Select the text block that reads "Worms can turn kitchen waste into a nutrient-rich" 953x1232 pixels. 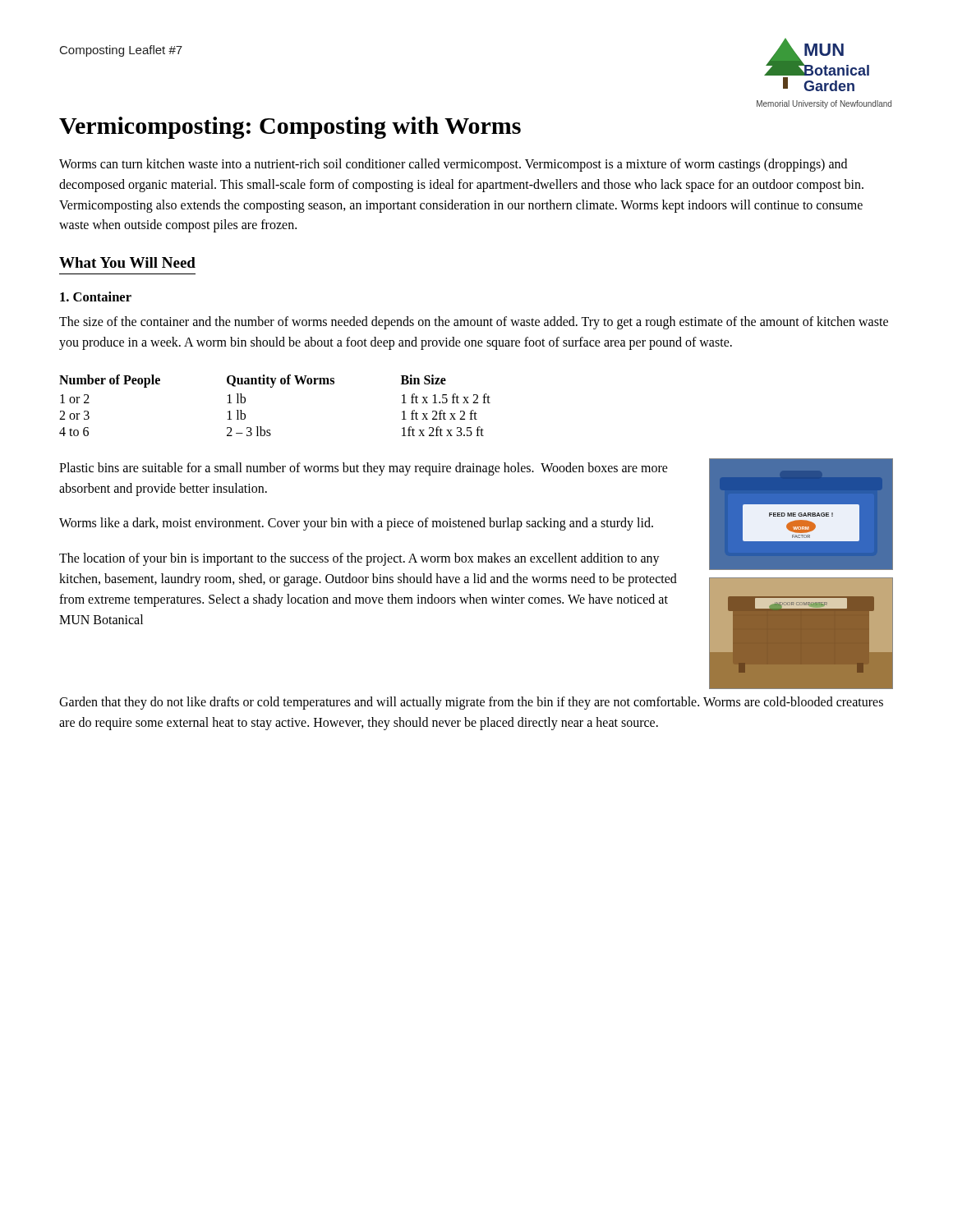pyautogui.click(x=462, y=194)
